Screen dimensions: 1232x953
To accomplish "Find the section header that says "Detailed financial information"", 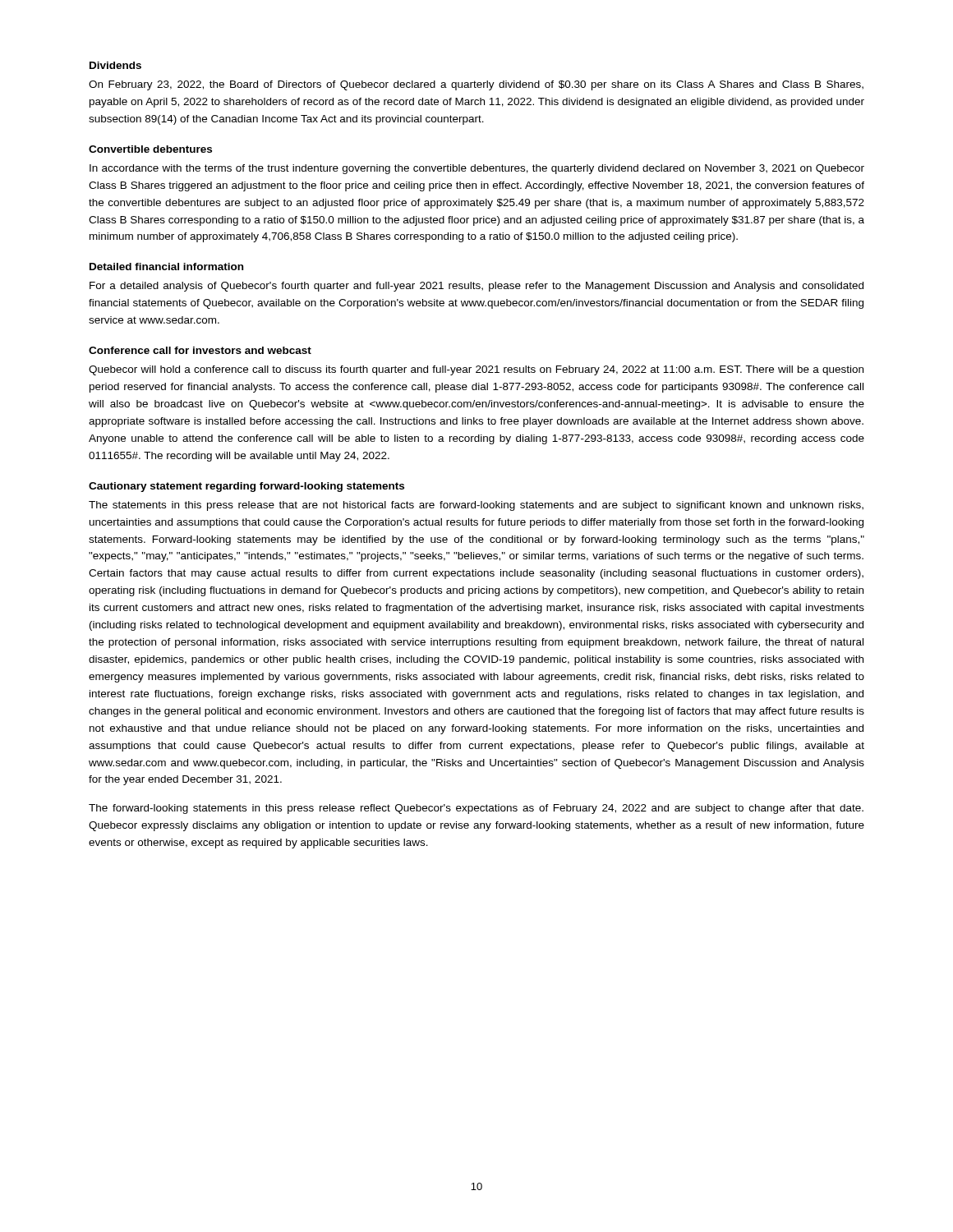I will pyautogui.click(x=166, y=267).
